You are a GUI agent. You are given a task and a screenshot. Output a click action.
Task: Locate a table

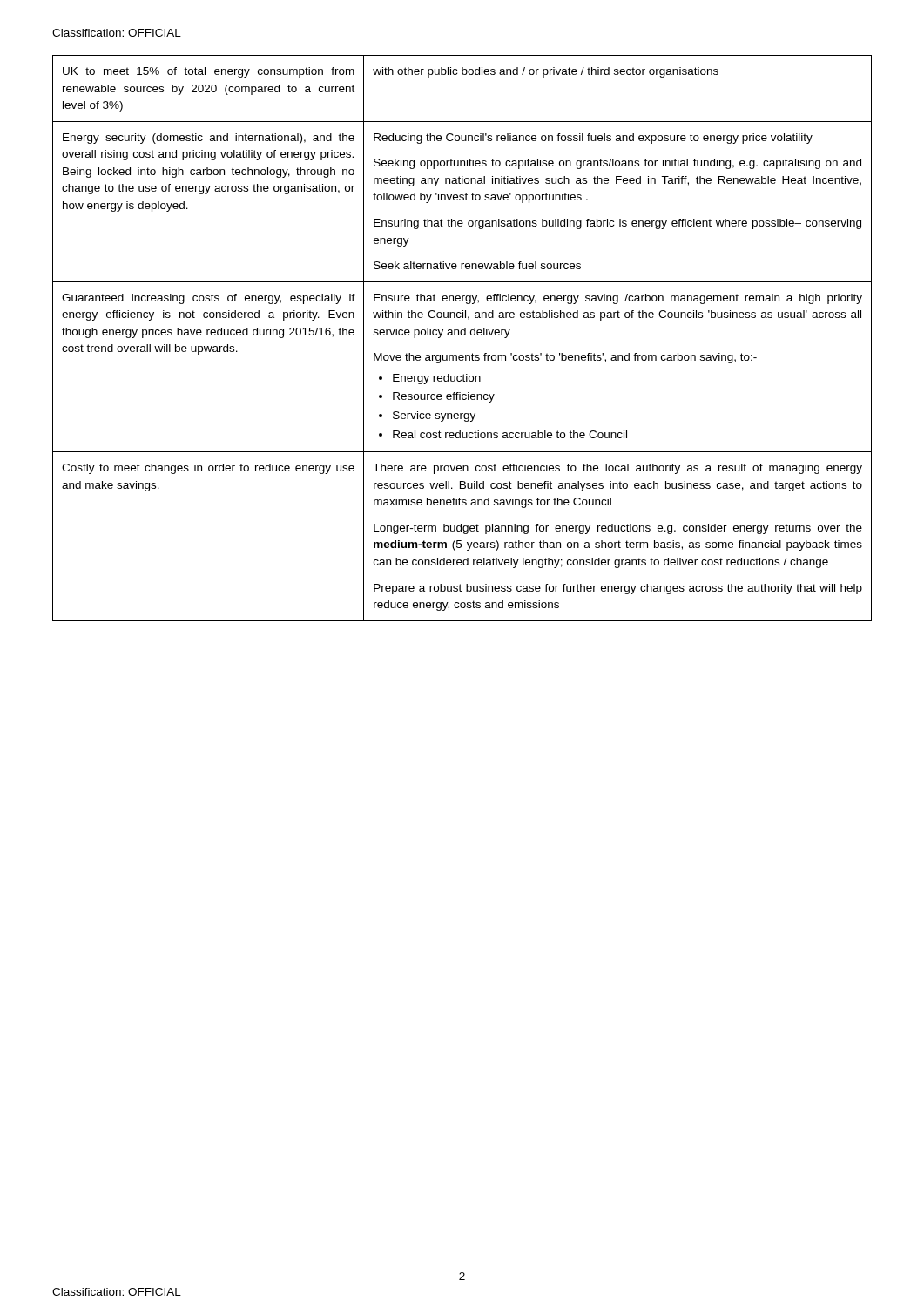point(462,338)
